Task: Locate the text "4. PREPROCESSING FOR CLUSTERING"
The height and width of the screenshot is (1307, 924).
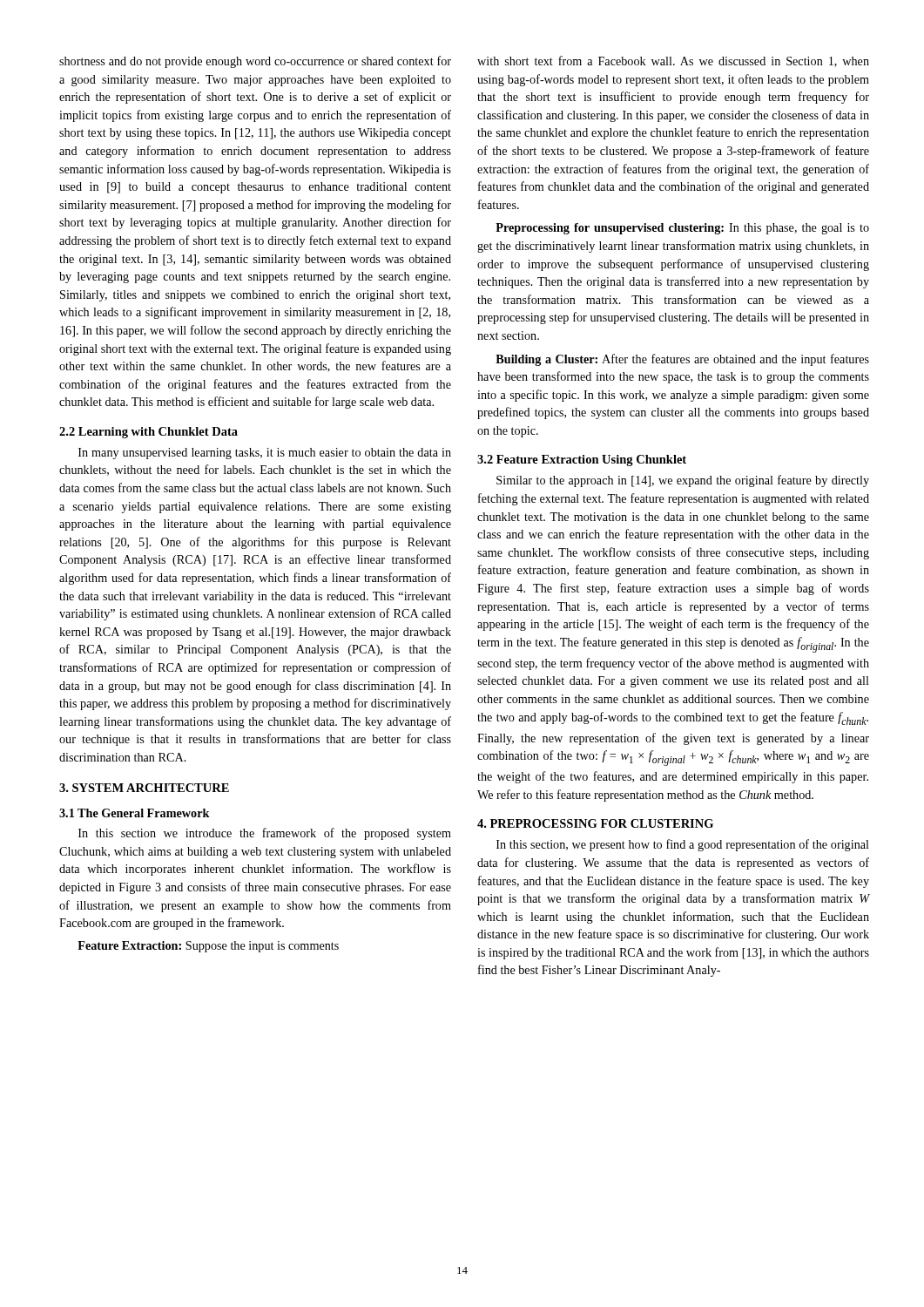Action: pyautogui.click(x=595, y=824)
